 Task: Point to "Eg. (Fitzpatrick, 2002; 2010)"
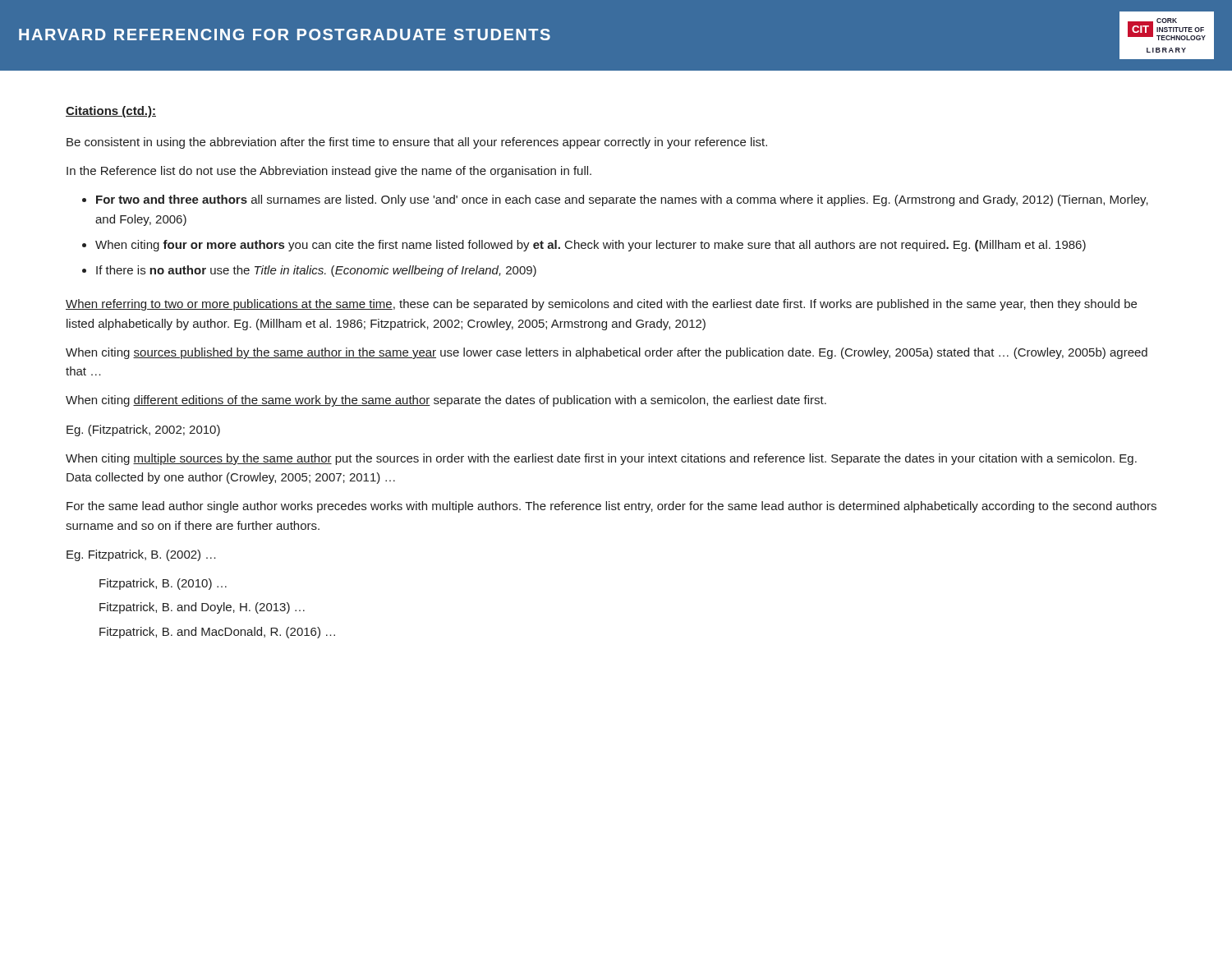coord(143,429)
